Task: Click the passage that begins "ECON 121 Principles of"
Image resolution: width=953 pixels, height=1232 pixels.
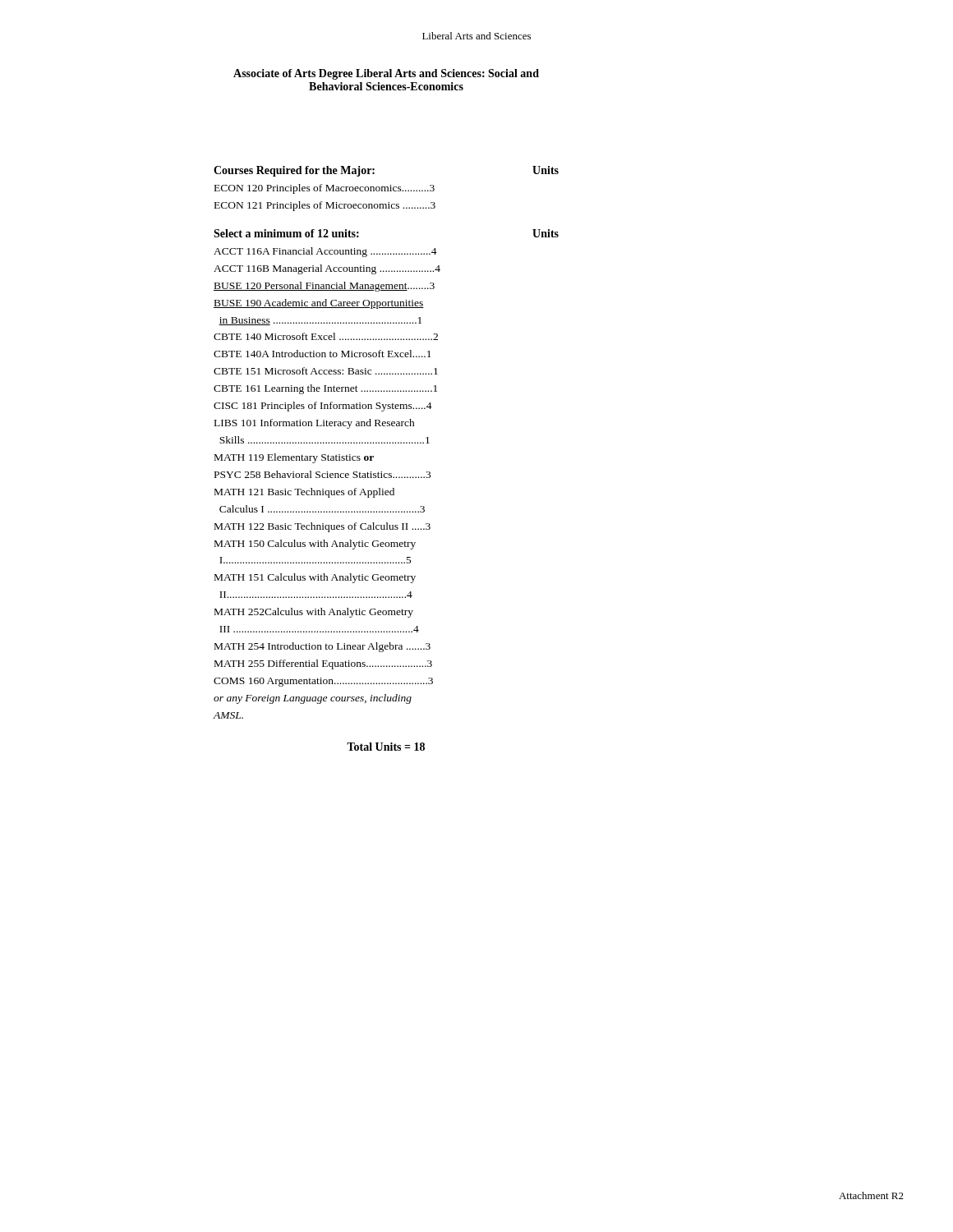Action: point(325,205)
